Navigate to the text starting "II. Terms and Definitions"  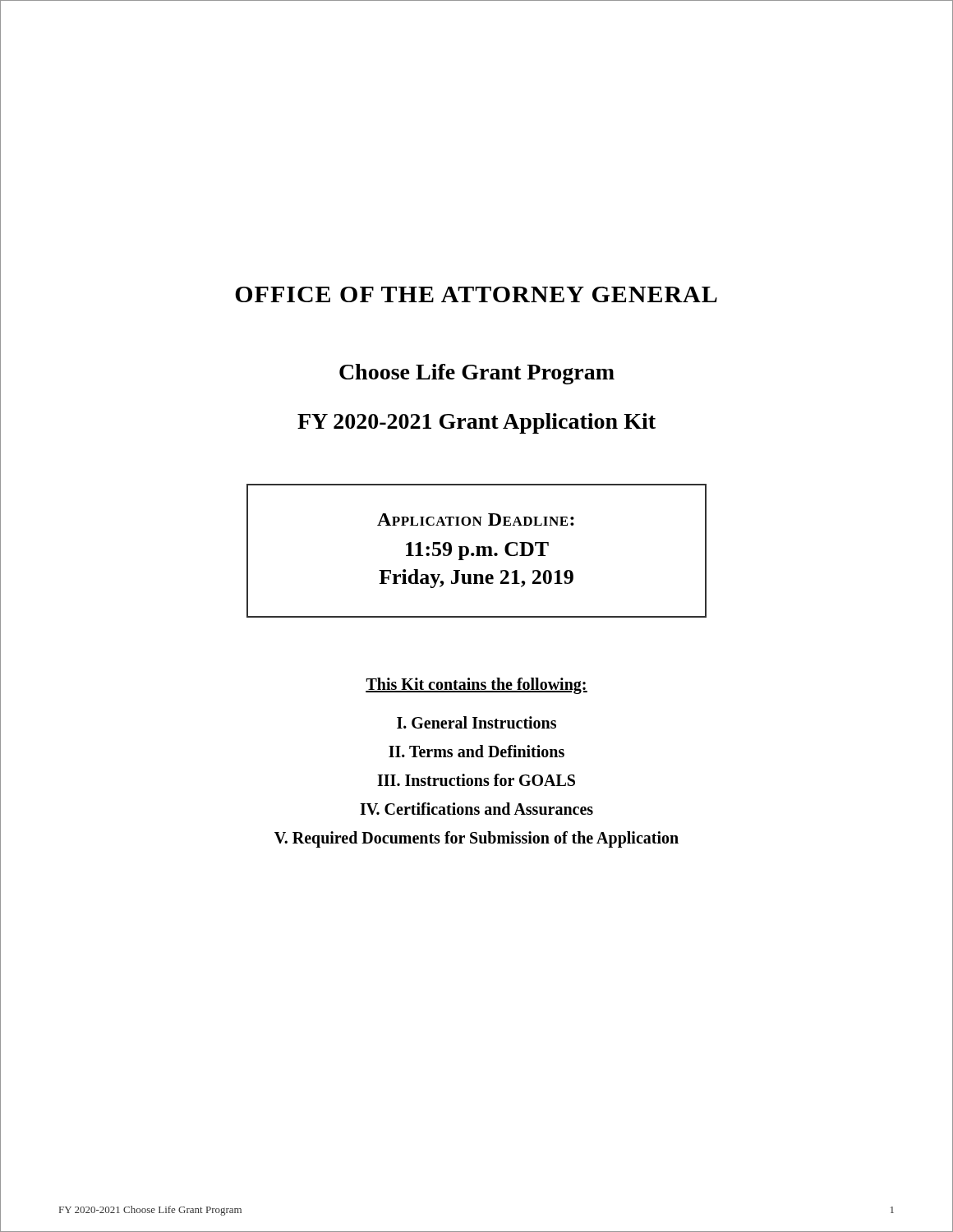(476, 752)
